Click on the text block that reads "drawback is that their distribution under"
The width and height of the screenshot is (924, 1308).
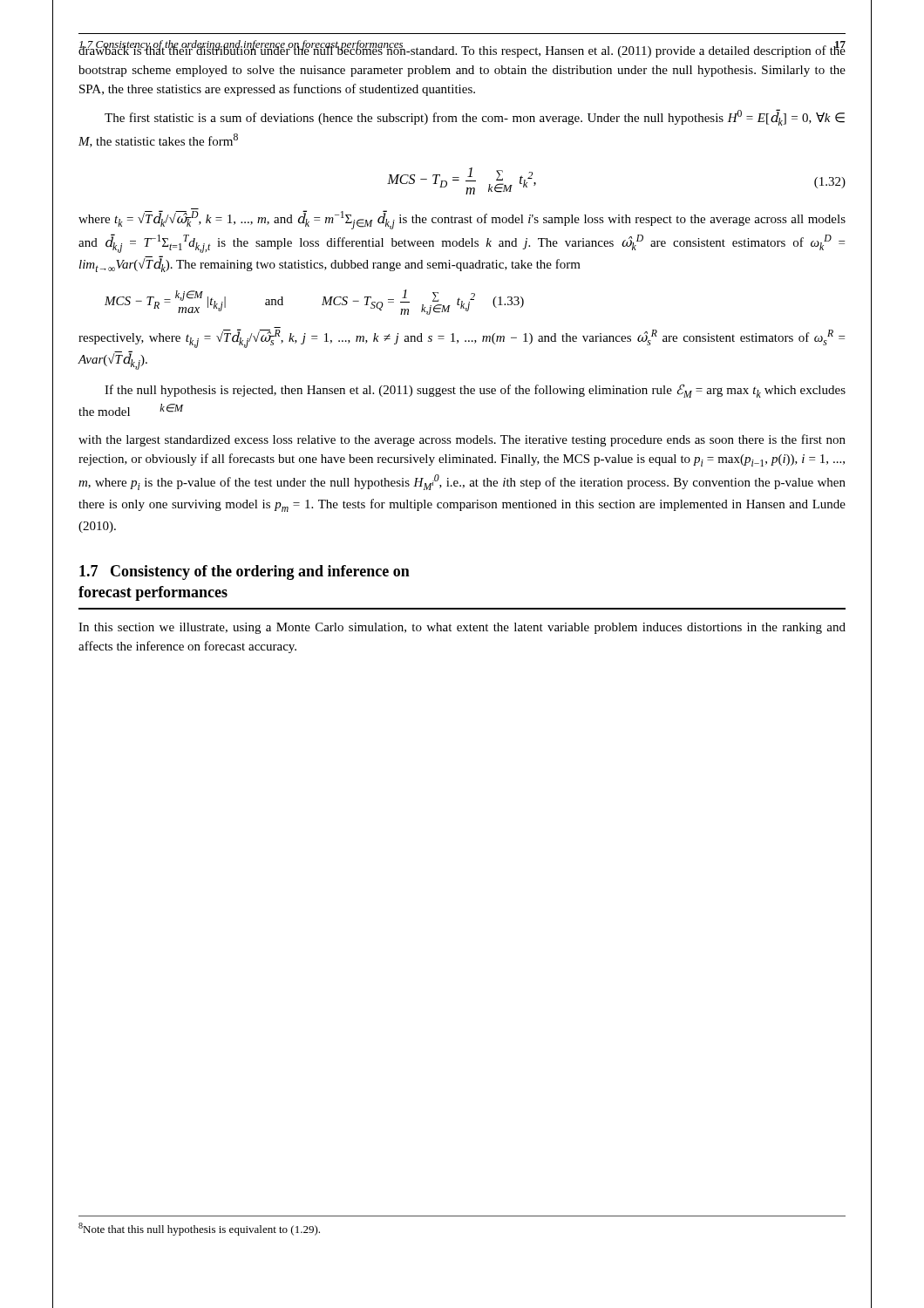tap(462, 97)
